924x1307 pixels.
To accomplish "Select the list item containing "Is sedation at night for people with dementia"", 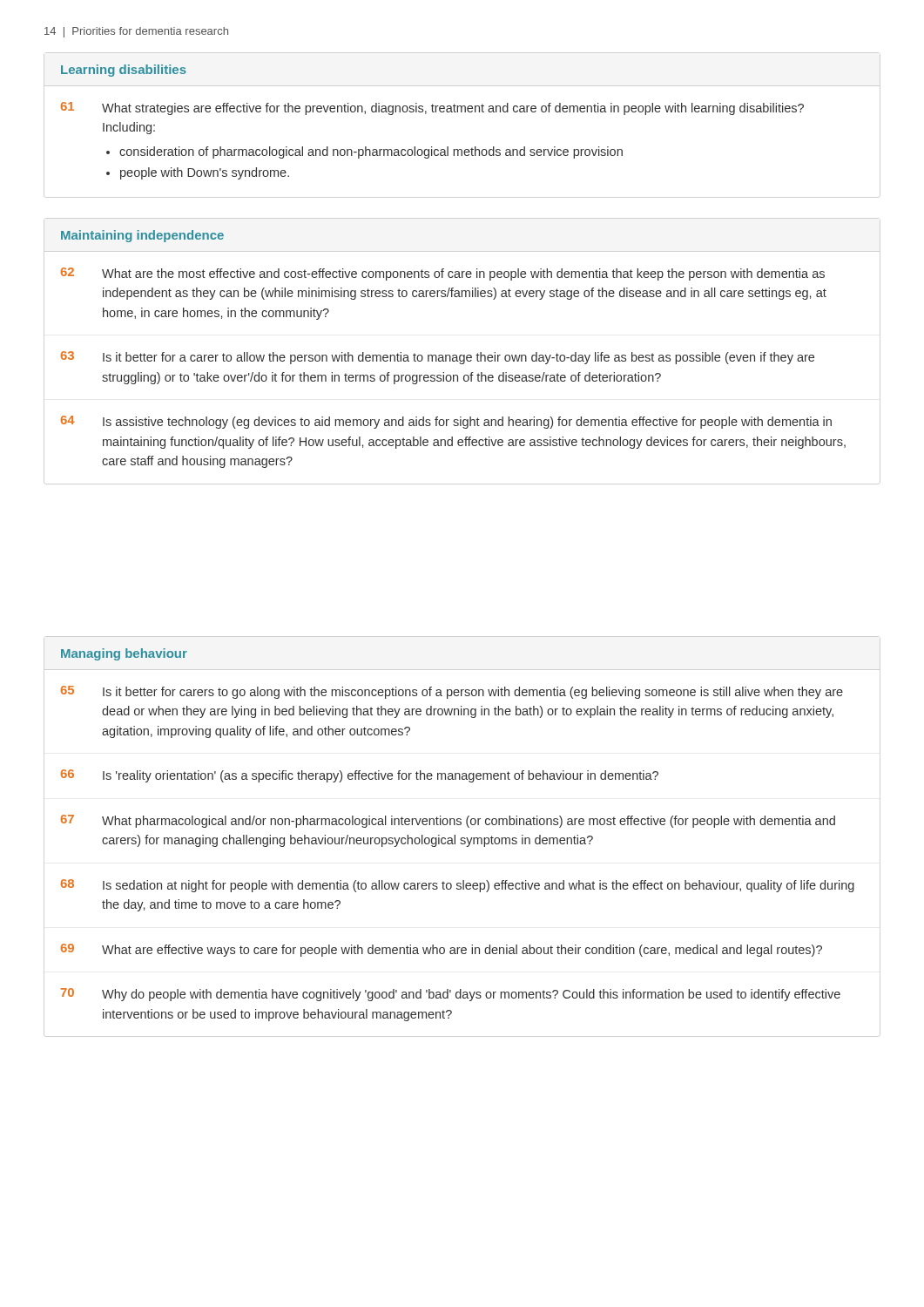I will 478,895.
